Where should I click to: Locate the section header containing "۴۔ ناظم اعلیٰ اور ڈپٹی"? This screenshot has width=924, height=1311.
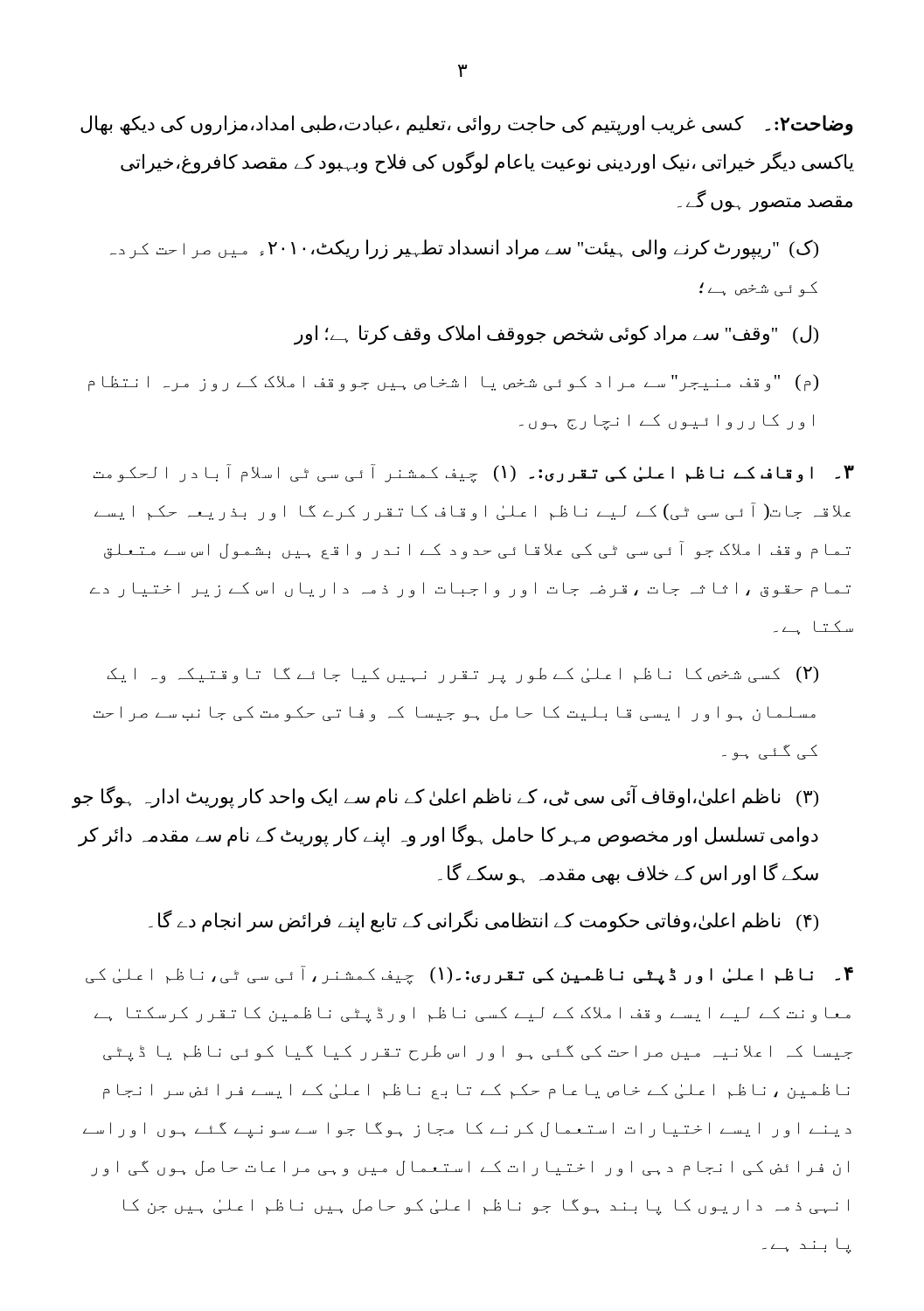469,975
